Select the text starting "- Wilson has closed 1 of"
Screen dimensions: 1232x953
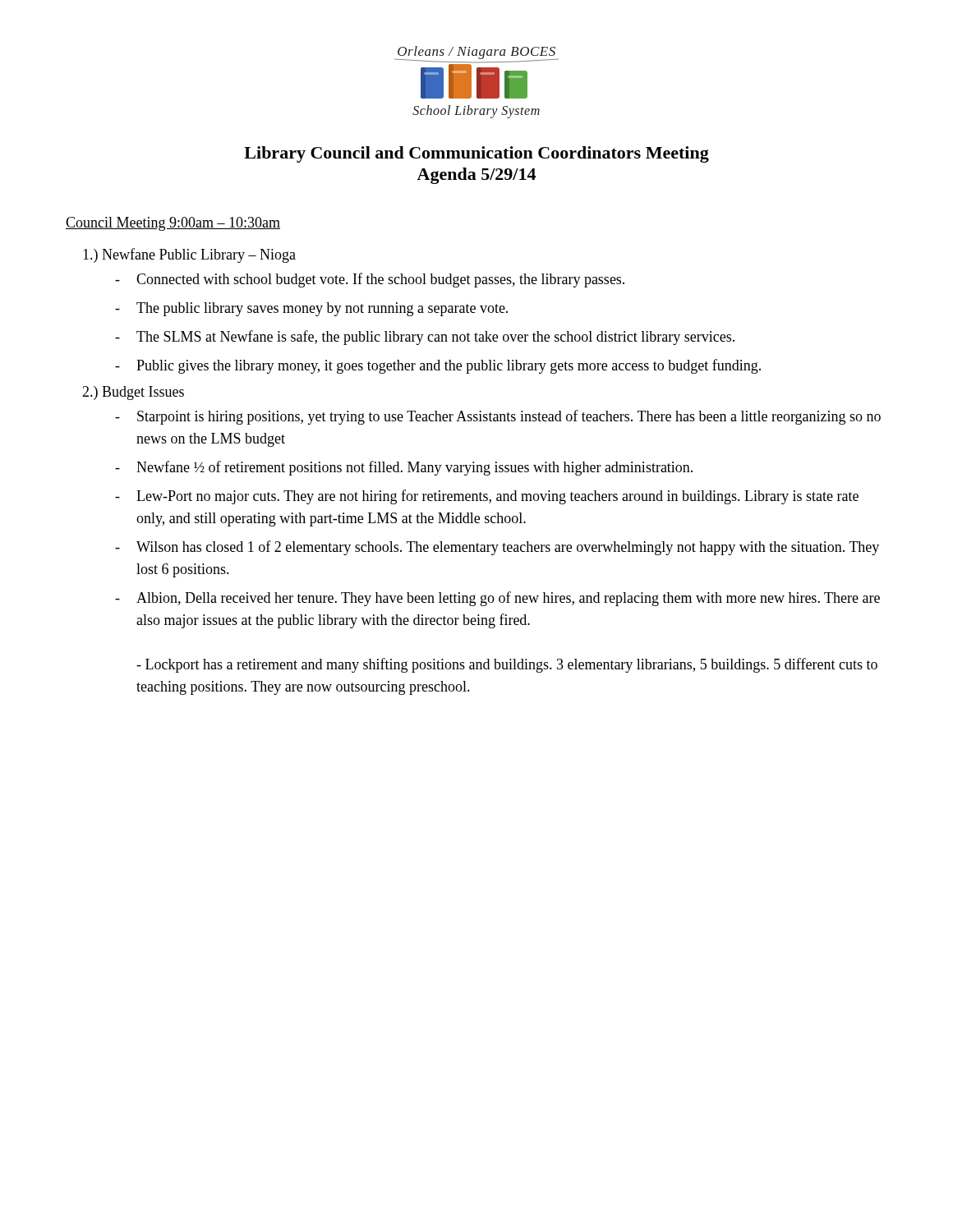(501, 558)
